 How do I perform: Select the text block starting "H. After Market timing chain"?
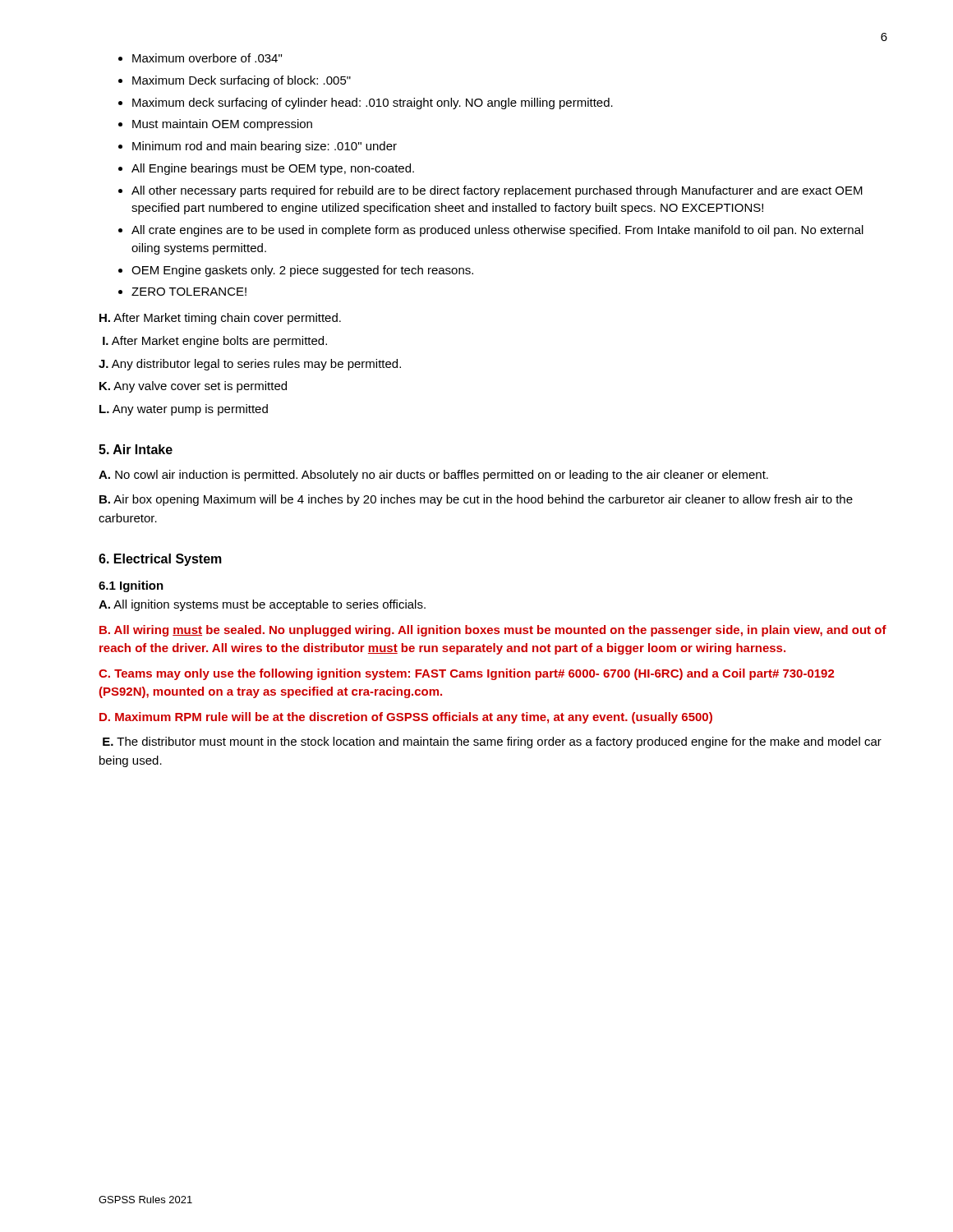click(220, 317)
